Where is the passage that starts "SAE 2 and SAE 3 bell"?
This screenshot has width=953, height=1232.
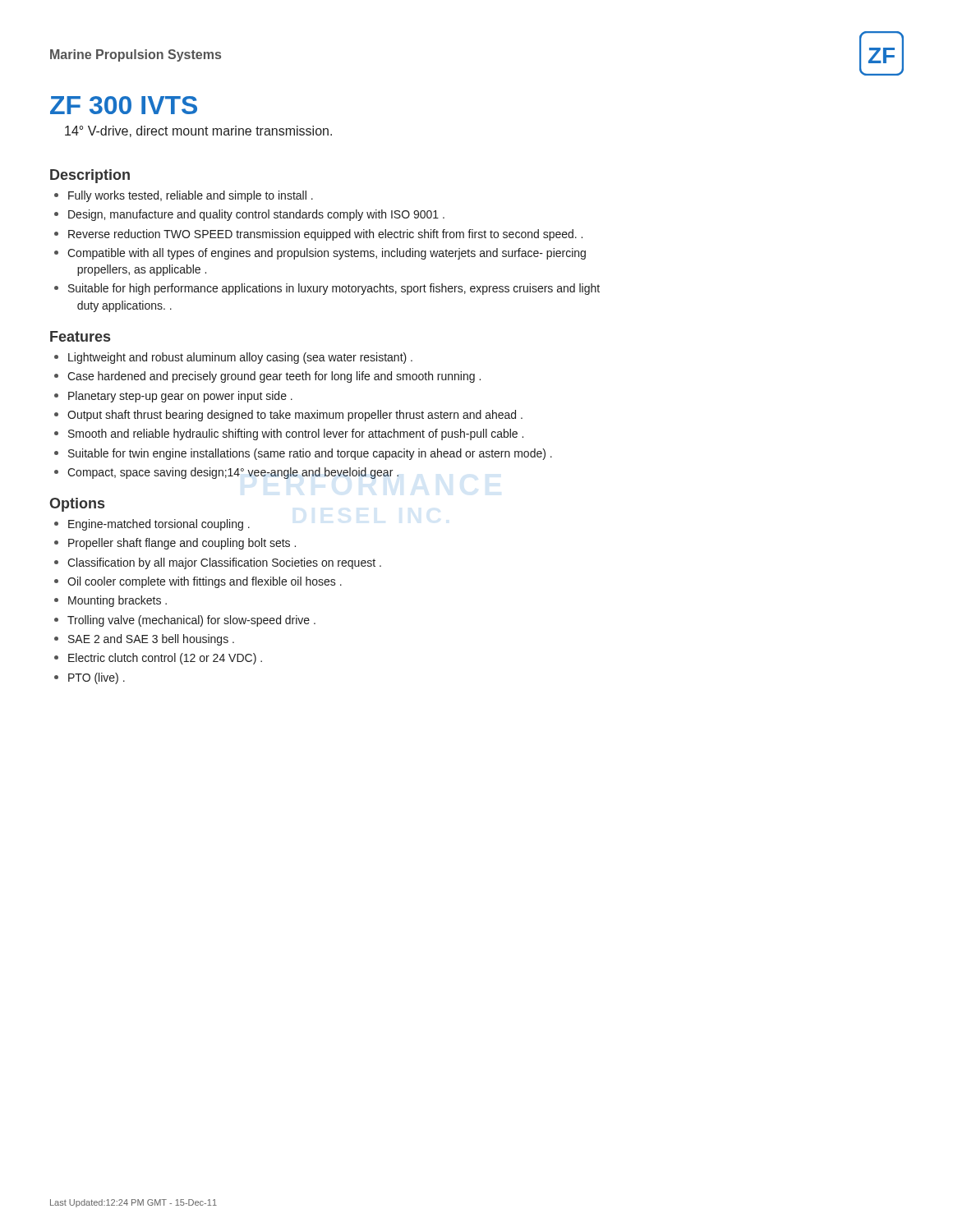pyautogui.click(x=151, y=639)
